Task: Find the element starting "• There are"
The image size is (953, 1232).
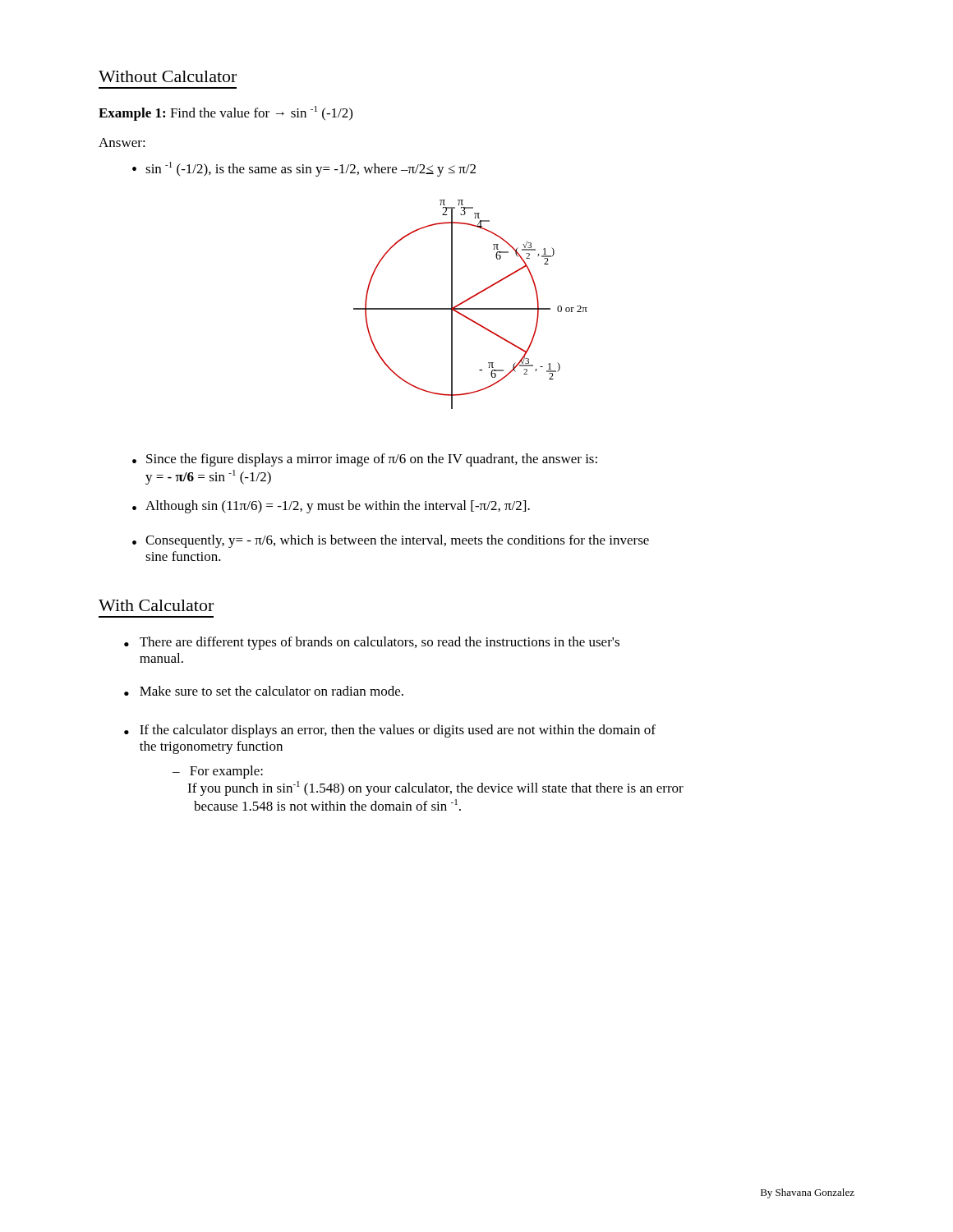Action: (x=372, y=651)
